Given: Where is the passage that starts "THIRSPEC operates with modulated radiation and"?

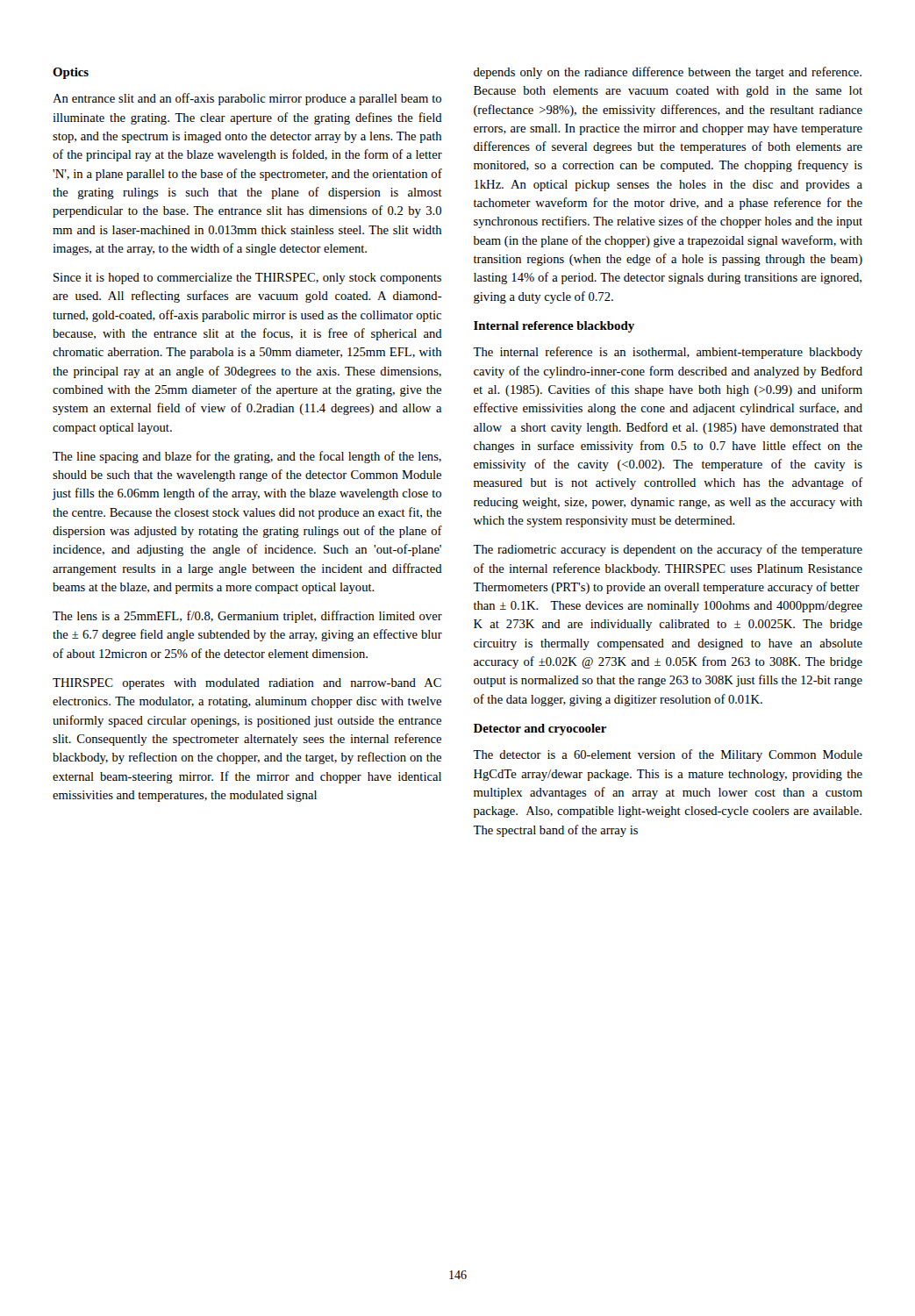Looking at the screenshot, I should pos(247,739).
